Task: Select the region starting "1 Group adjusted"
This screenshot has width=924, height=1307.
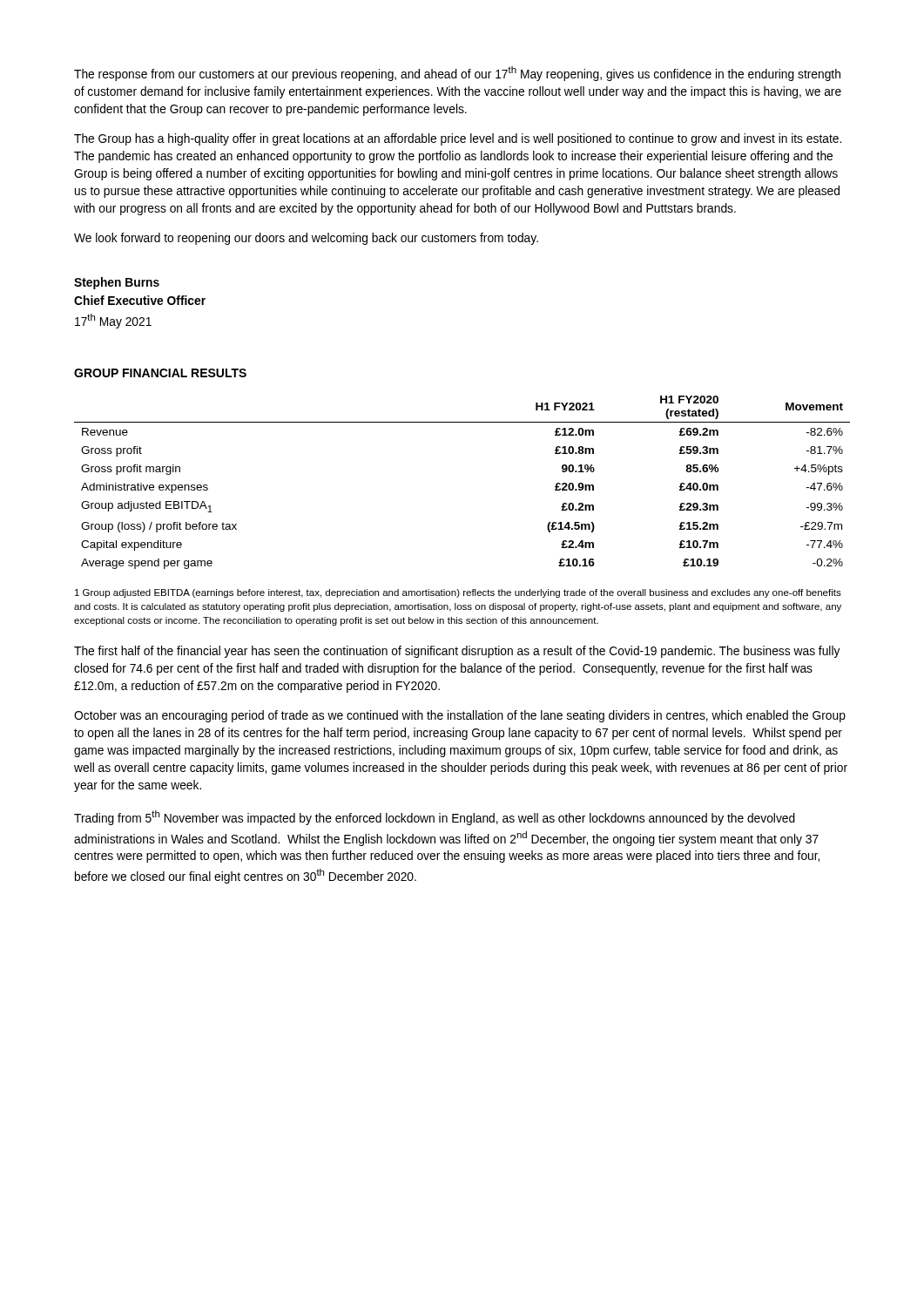Action: (x=458, y=607)
